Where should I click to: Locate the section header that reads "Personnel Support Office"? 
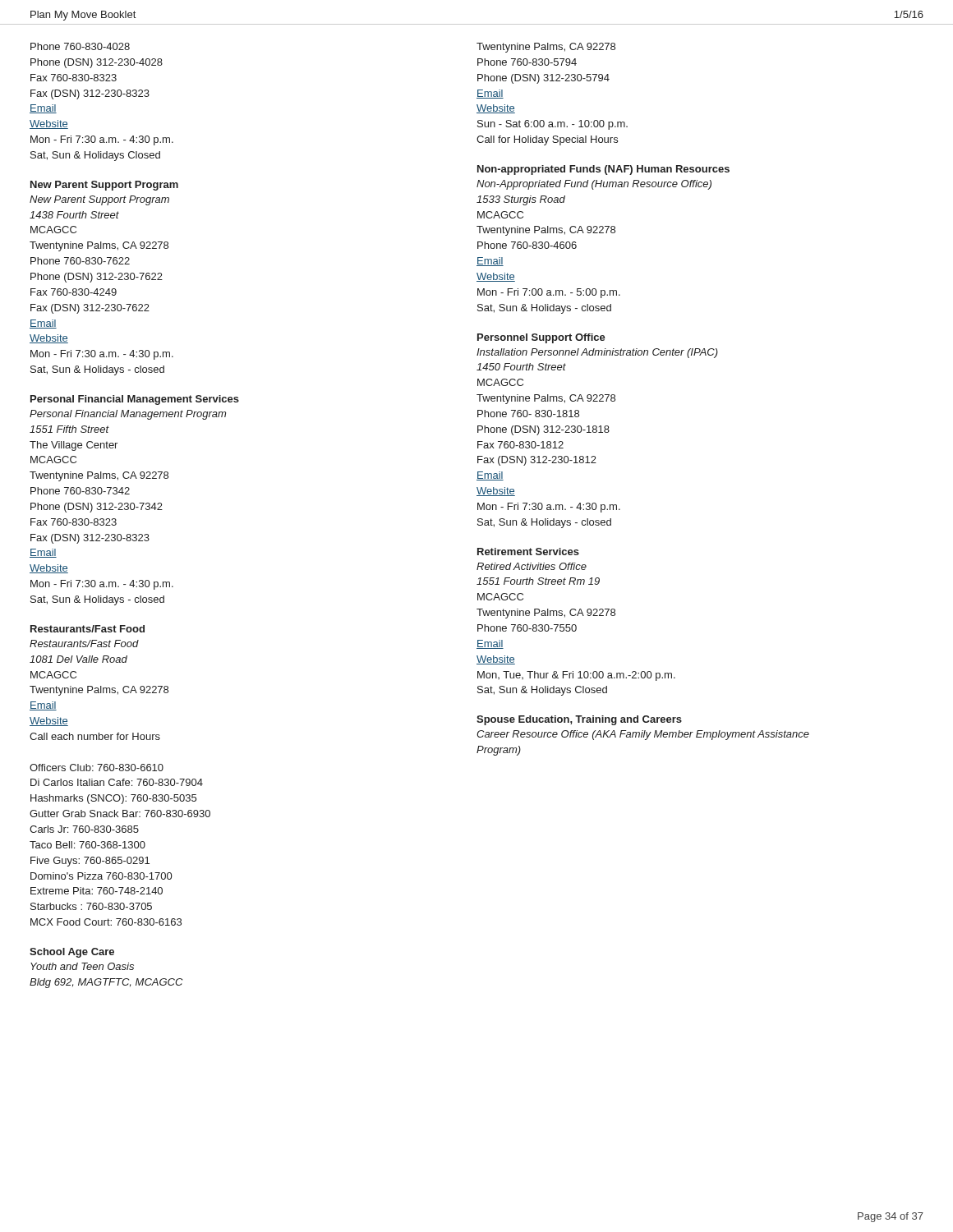pyautogui.click(x=541, y=337)
